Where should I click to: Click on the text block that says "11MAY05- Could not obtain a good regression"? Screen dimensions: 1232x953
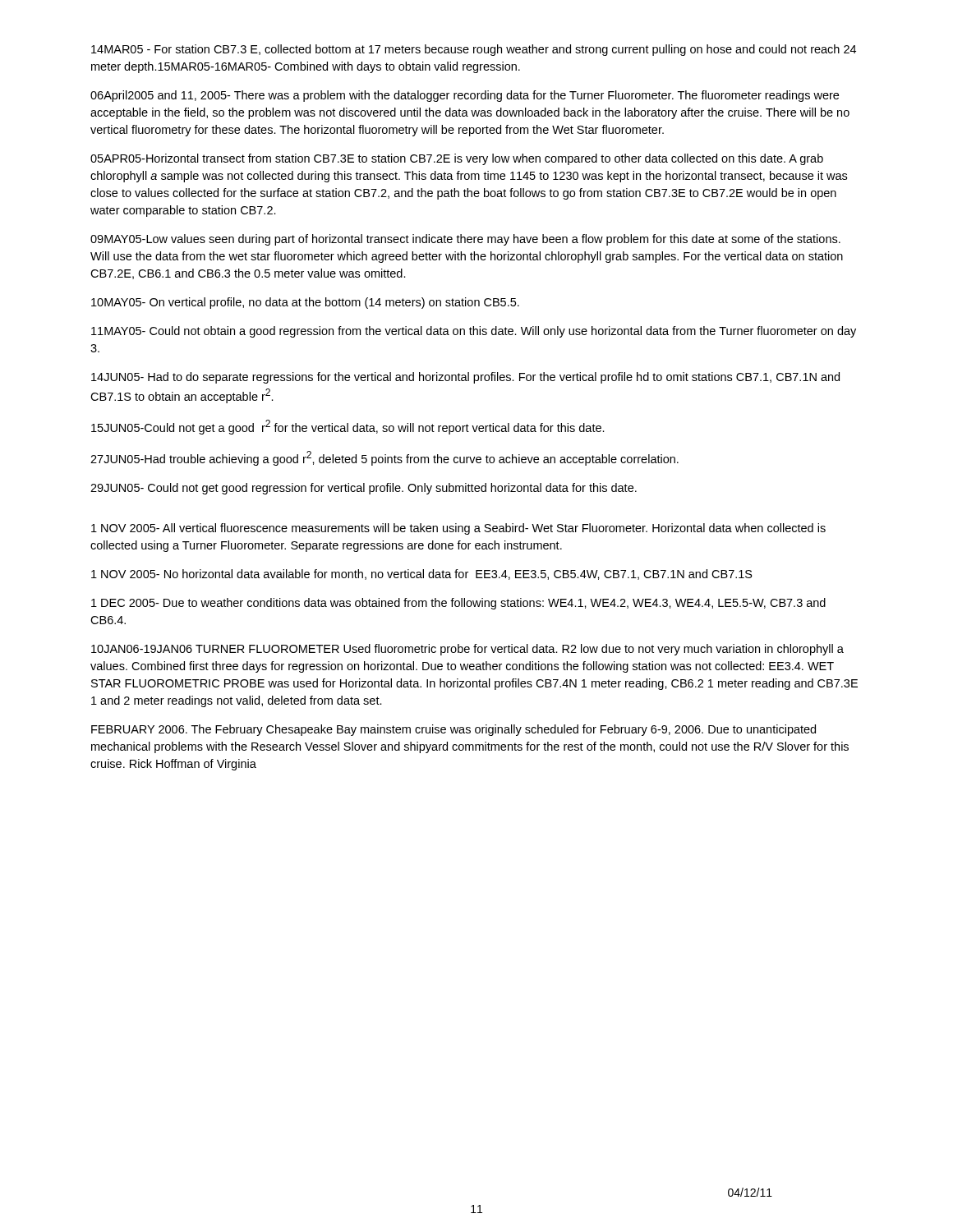pos(473,340)
